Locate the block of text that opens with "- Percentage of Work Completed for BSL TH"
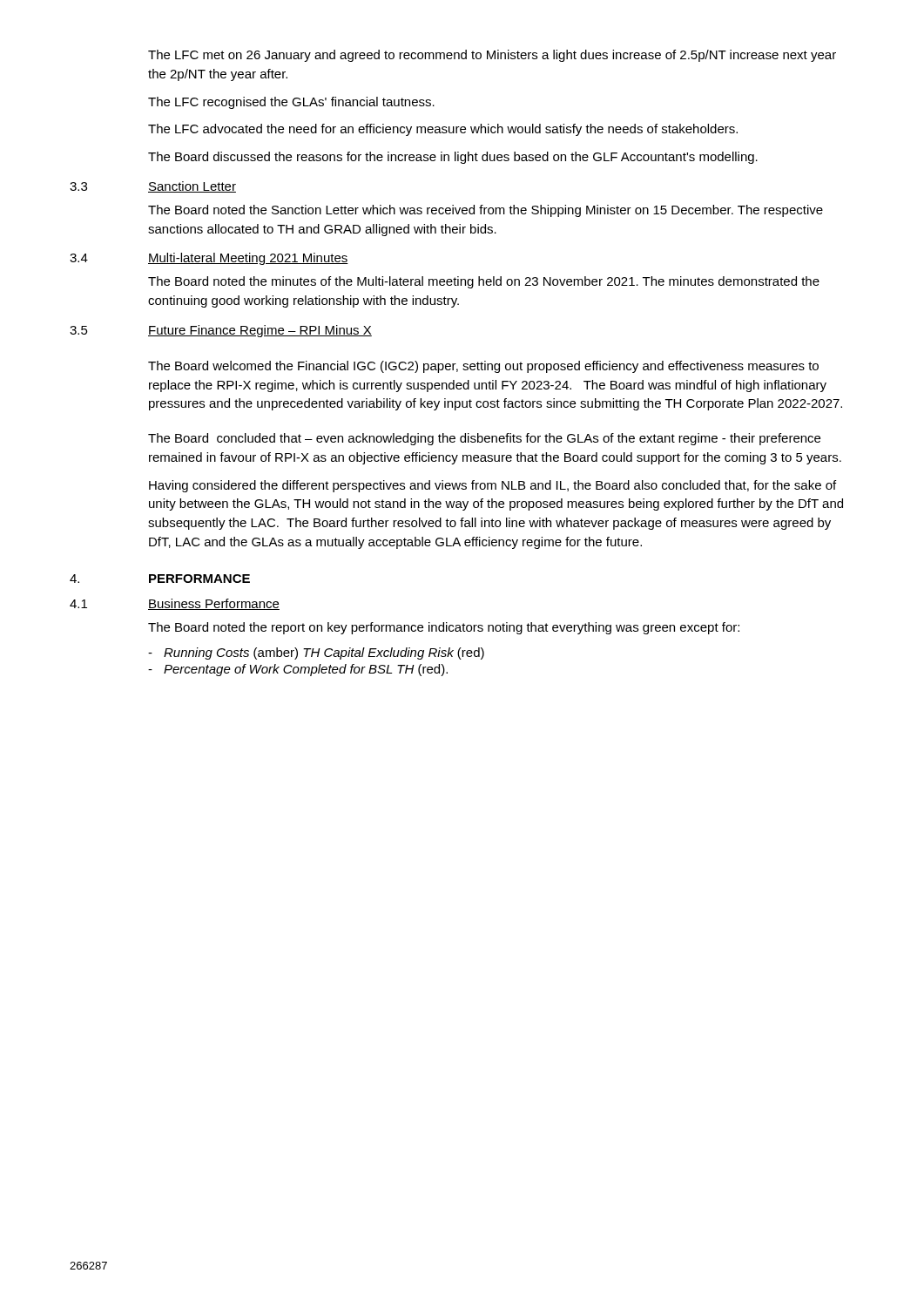The image size is (924, 1307). (298, 669)
